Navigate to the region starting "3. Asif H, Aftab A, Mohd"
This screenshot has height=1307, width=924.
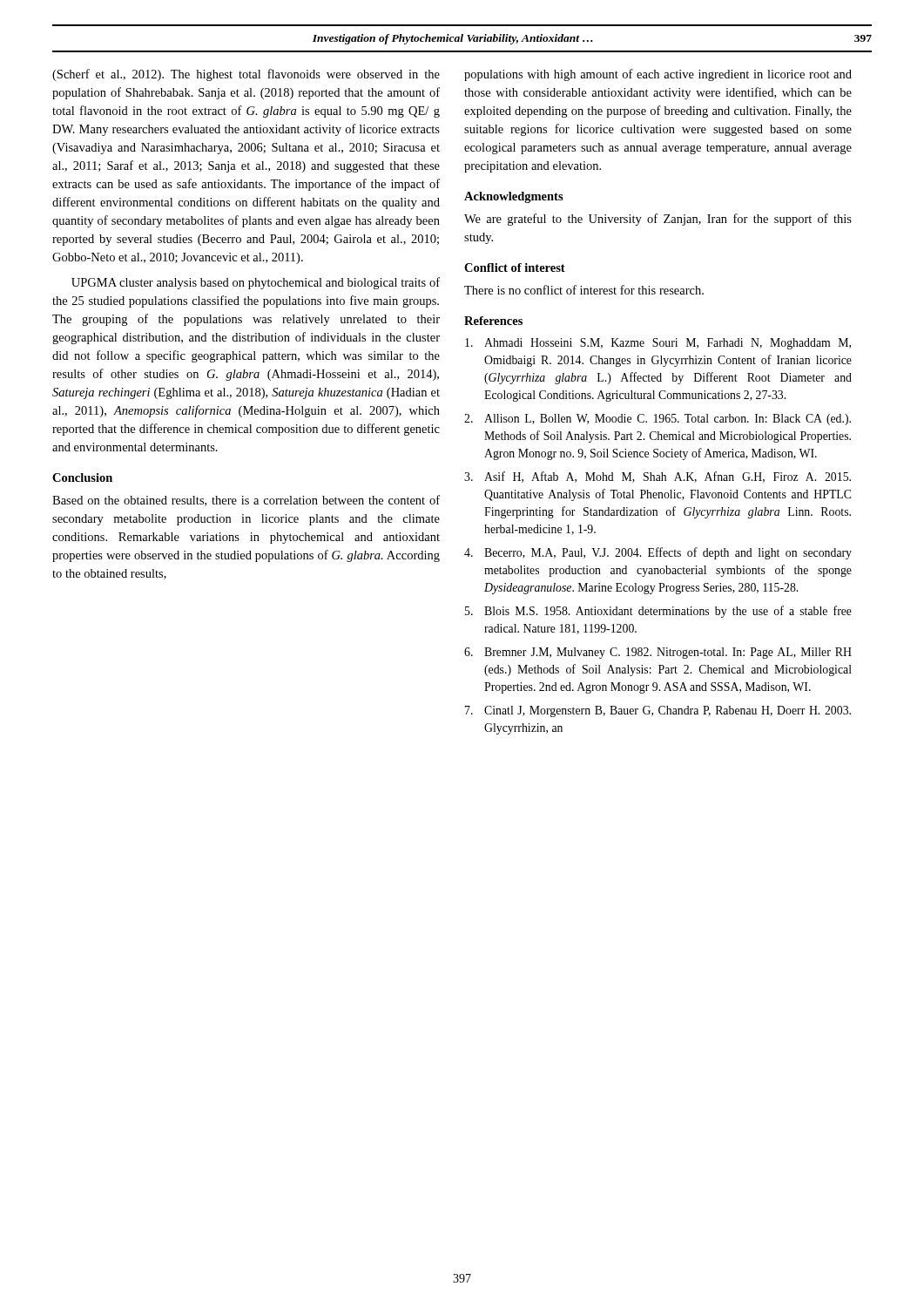point(658,504)
